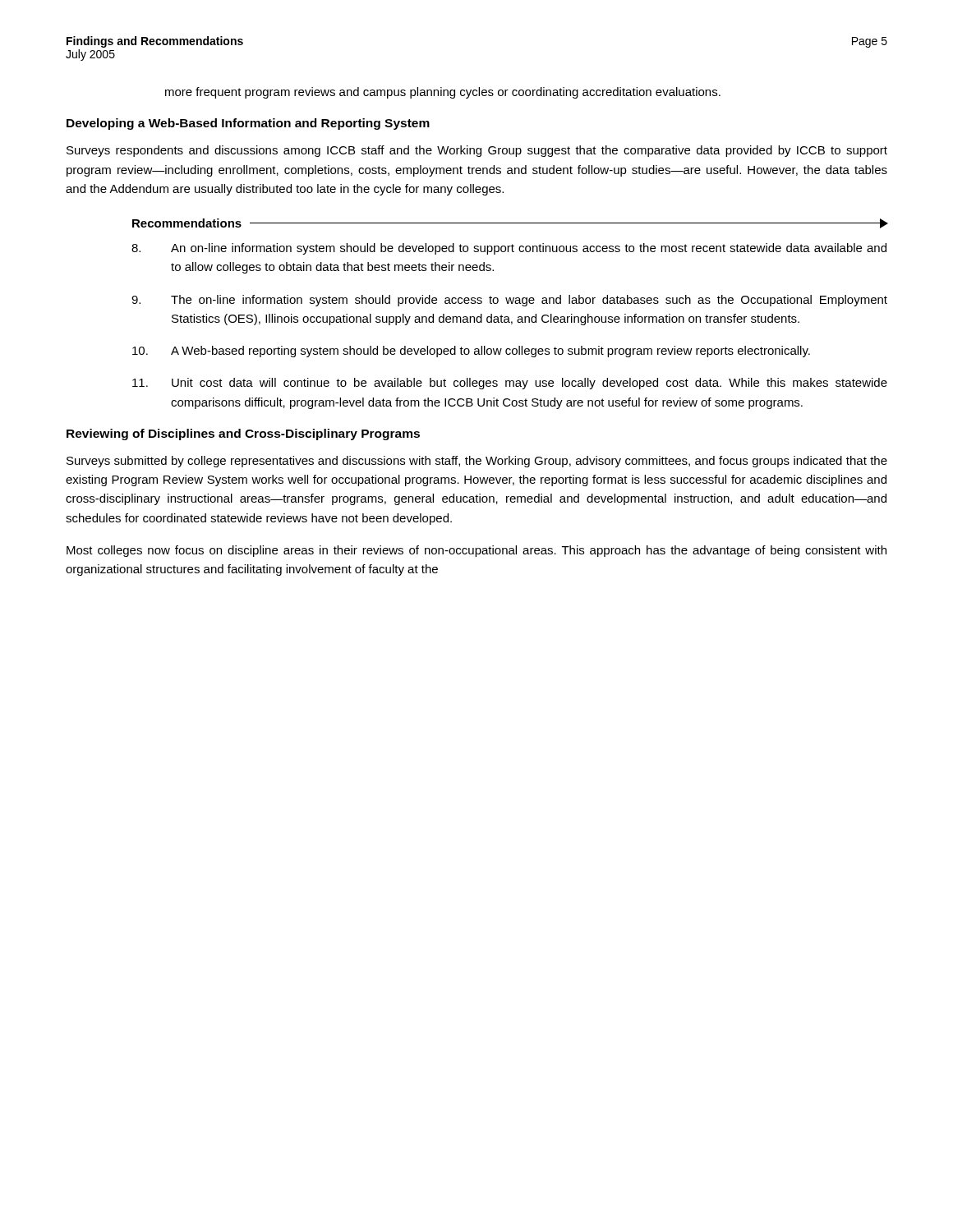The image size is (953, 1232).
Task: Find the element starting "Surveys submitted by college representatives and discussions with"
Action: click(476, 489)
